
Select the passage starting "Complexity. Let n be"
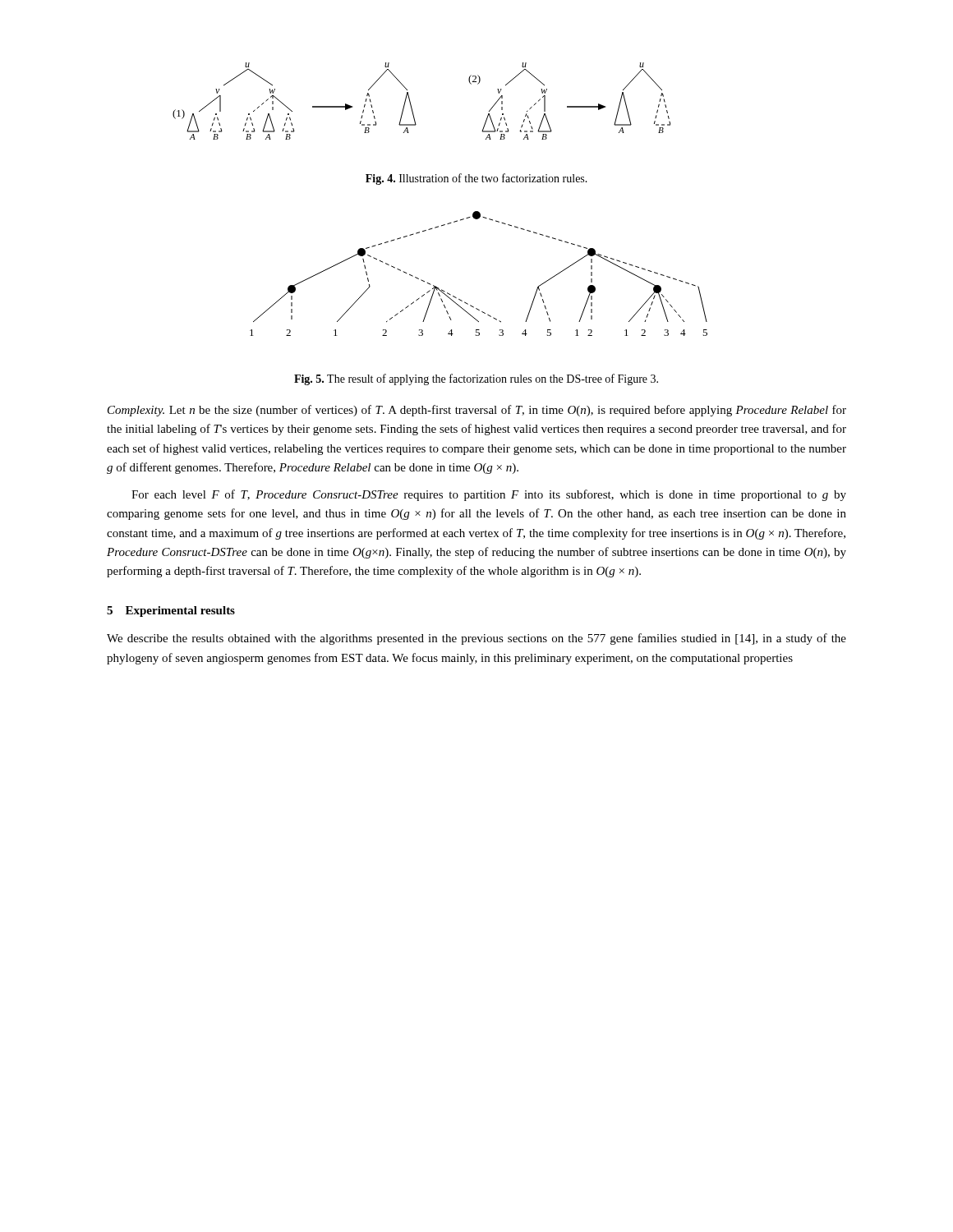pyautogui.click(x=476, y=439)
